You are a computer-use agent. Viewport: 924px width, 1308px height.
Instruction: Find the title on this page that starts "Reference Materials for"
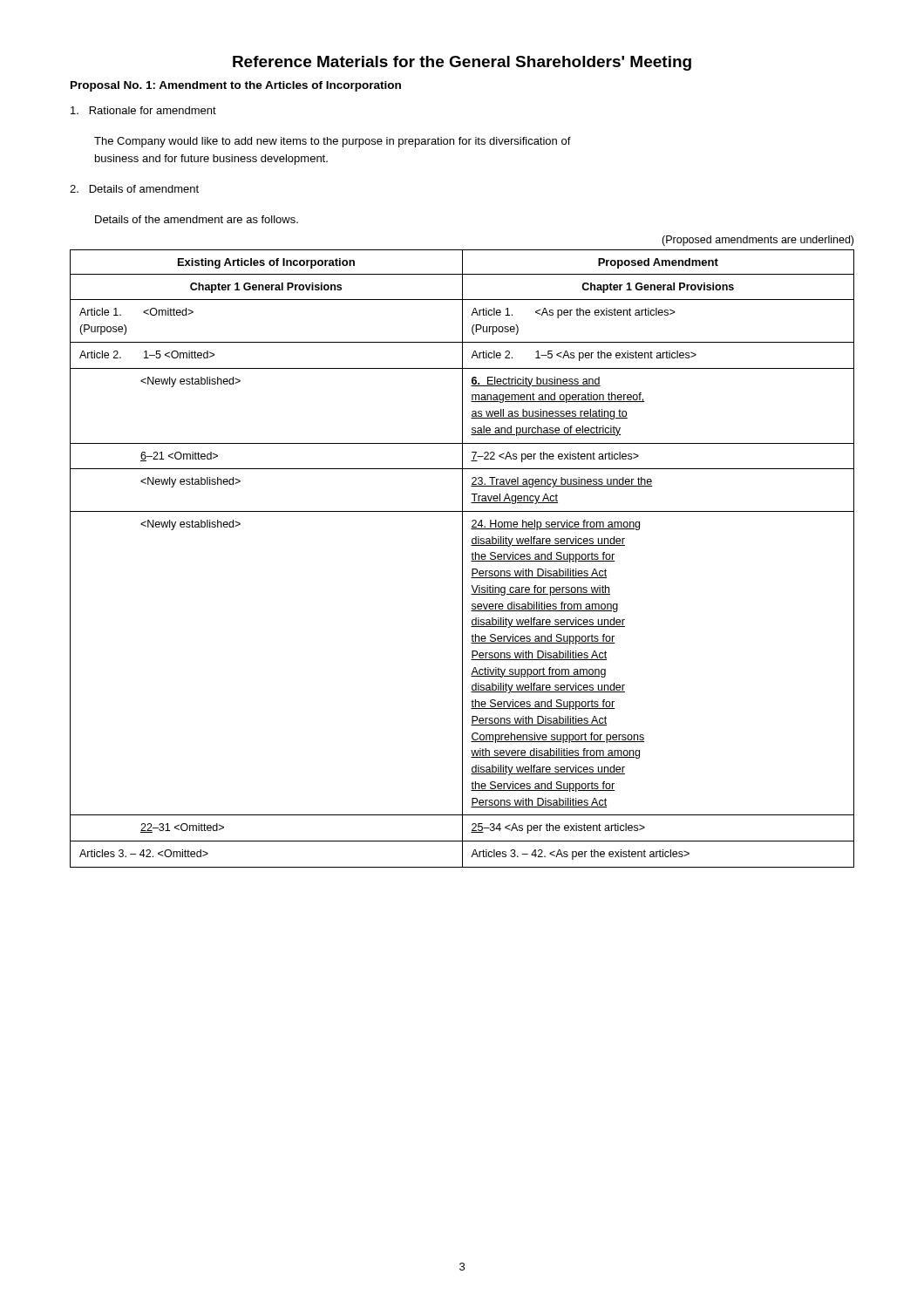462,61
